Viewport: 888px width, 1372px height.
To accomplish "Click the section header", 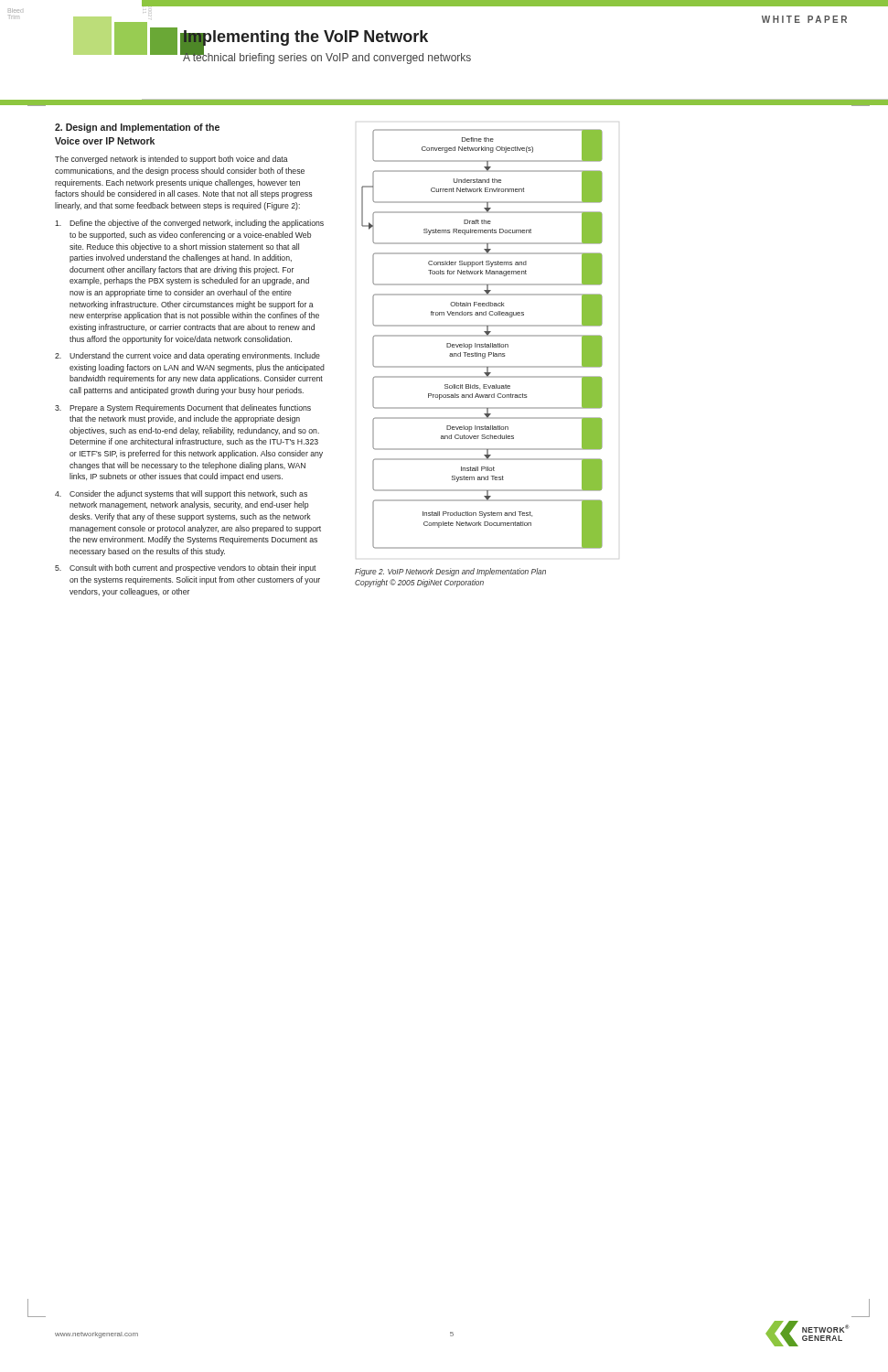I will pyautogui.click(x=137, y=134).
